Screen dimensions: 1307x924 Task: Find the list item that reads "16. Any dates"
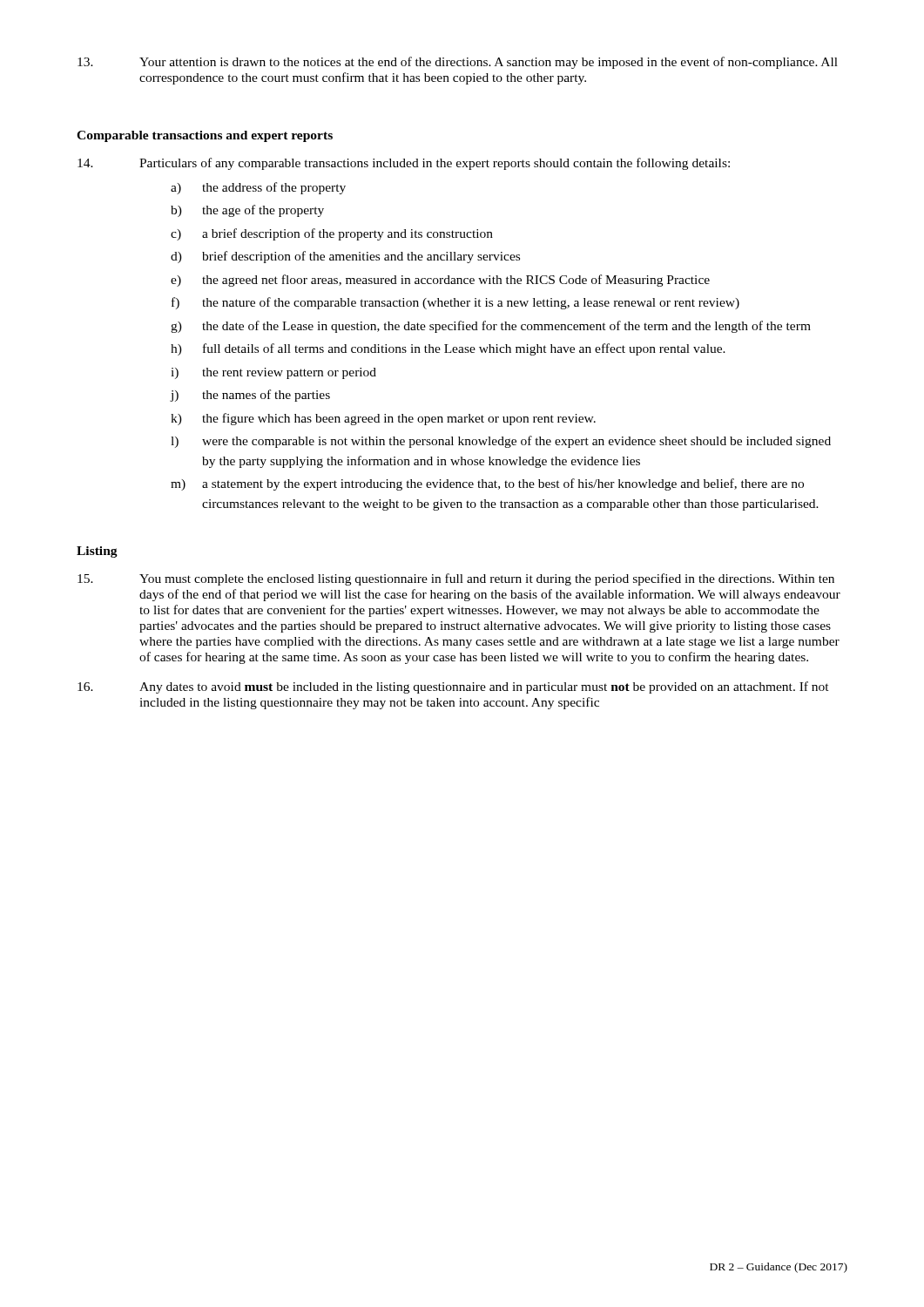462,695
